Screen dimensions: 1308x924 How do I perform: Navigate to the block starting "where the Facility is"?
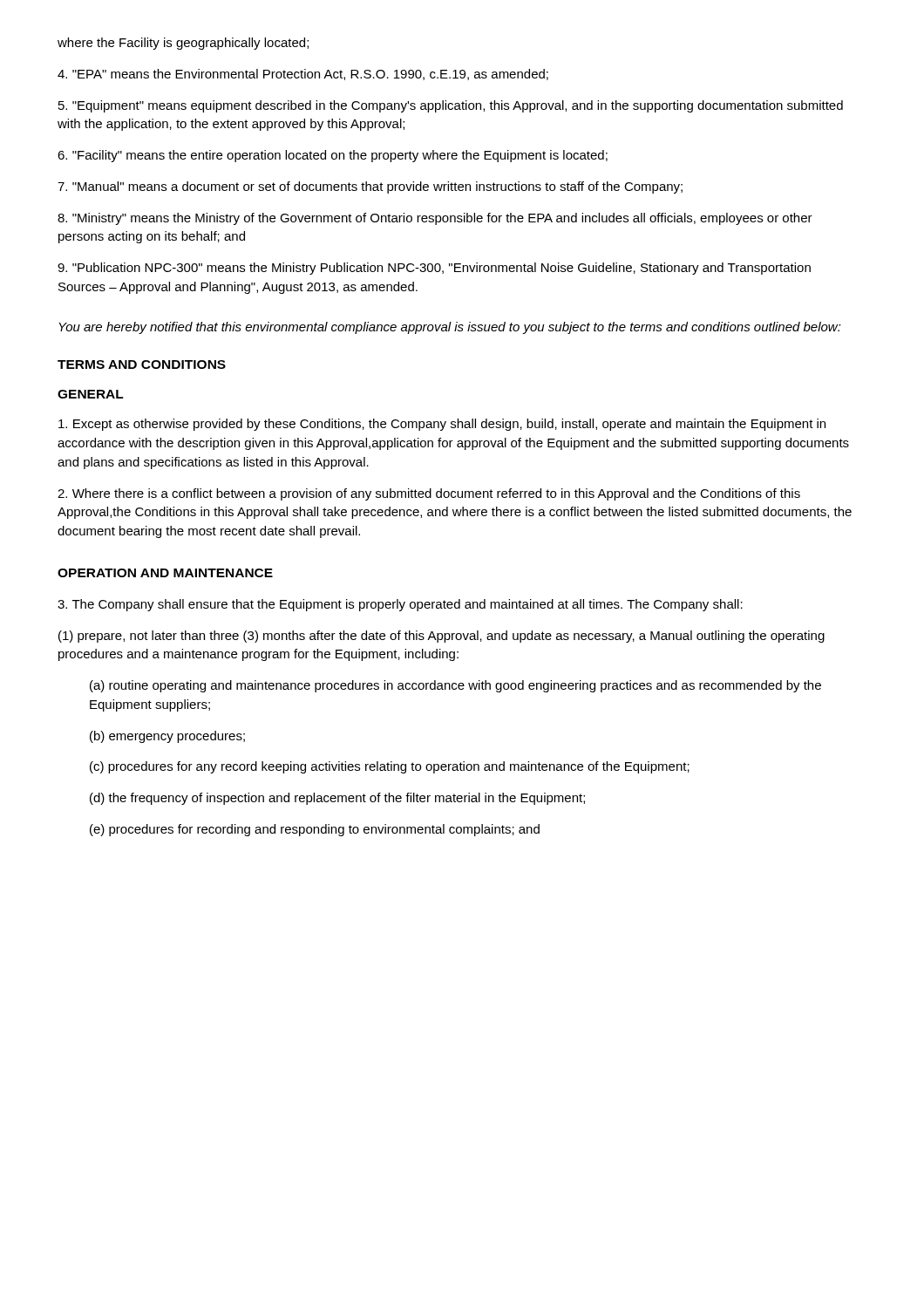pos(184,42)
